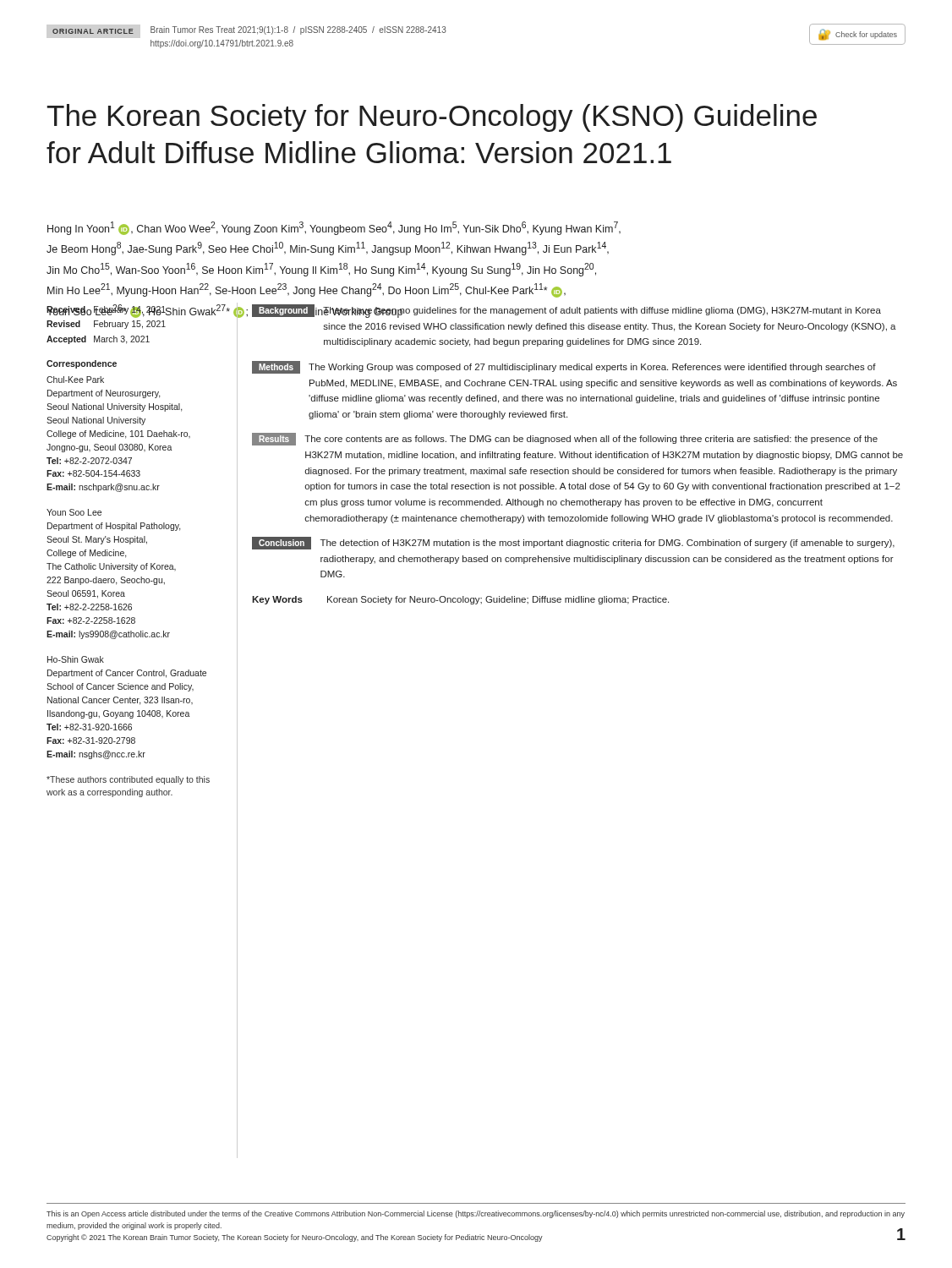Viewport: 952px width, 1268px height.
Task: Click on the element starting "Key Words Korean Society for Neuro-Oncology; Guideline;"
Action: click(461, 599)
